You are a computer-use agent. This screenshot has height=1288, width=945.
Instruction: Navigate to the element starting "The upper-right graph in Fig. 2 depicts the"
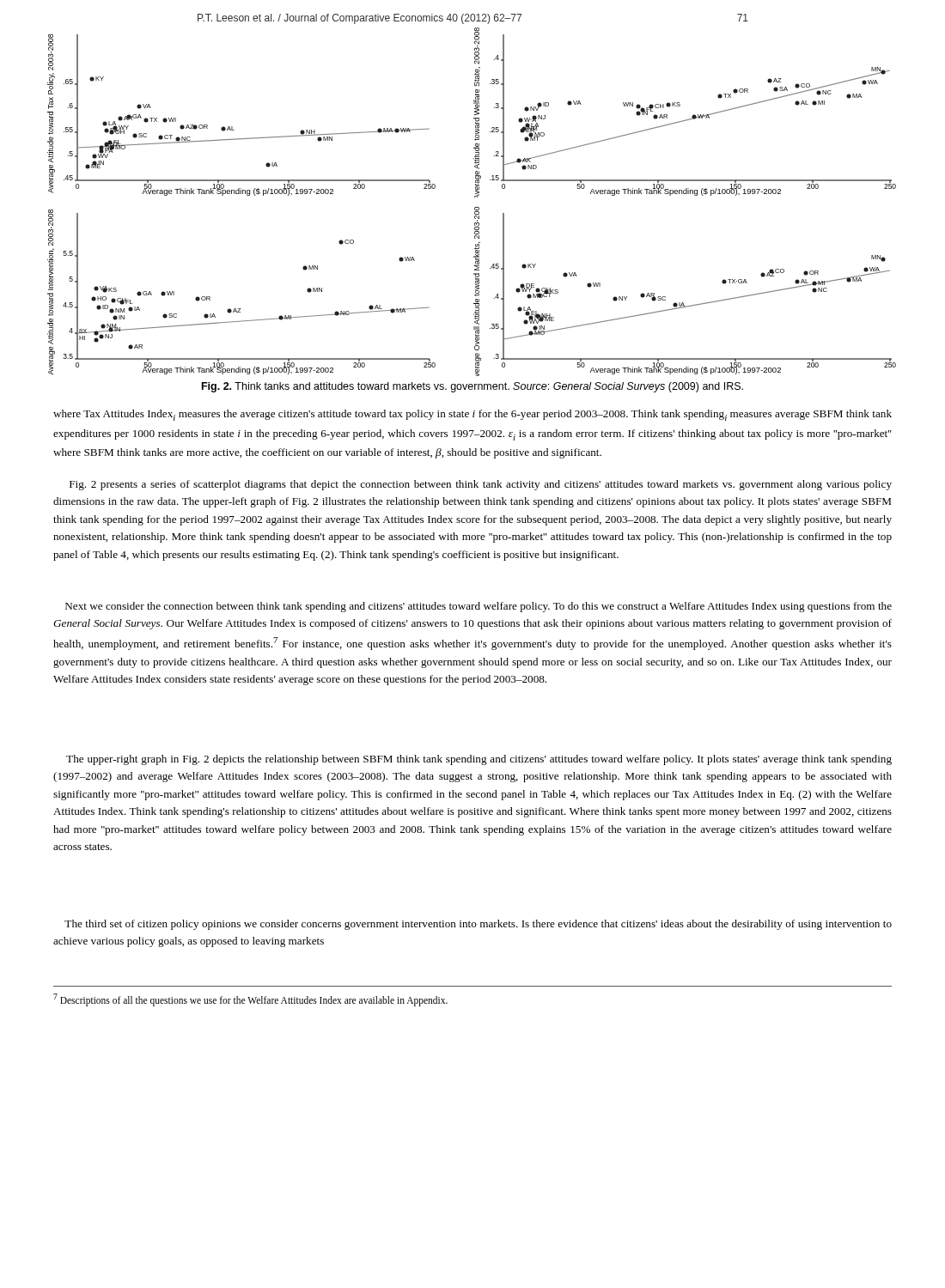tap(472, 803)
